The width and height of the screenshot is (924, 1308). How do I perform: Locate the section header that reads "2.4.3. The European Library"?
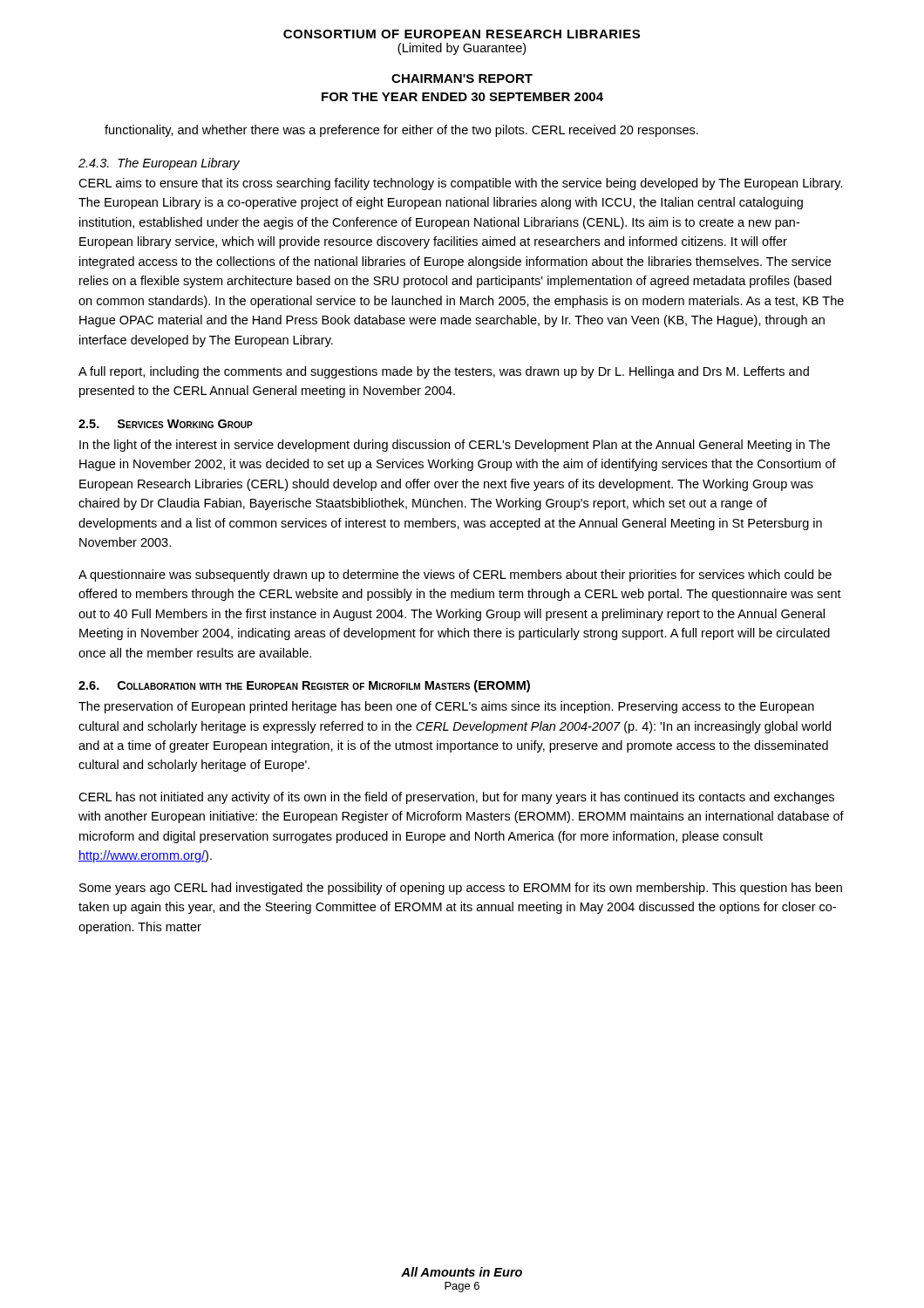coord(159,163)
